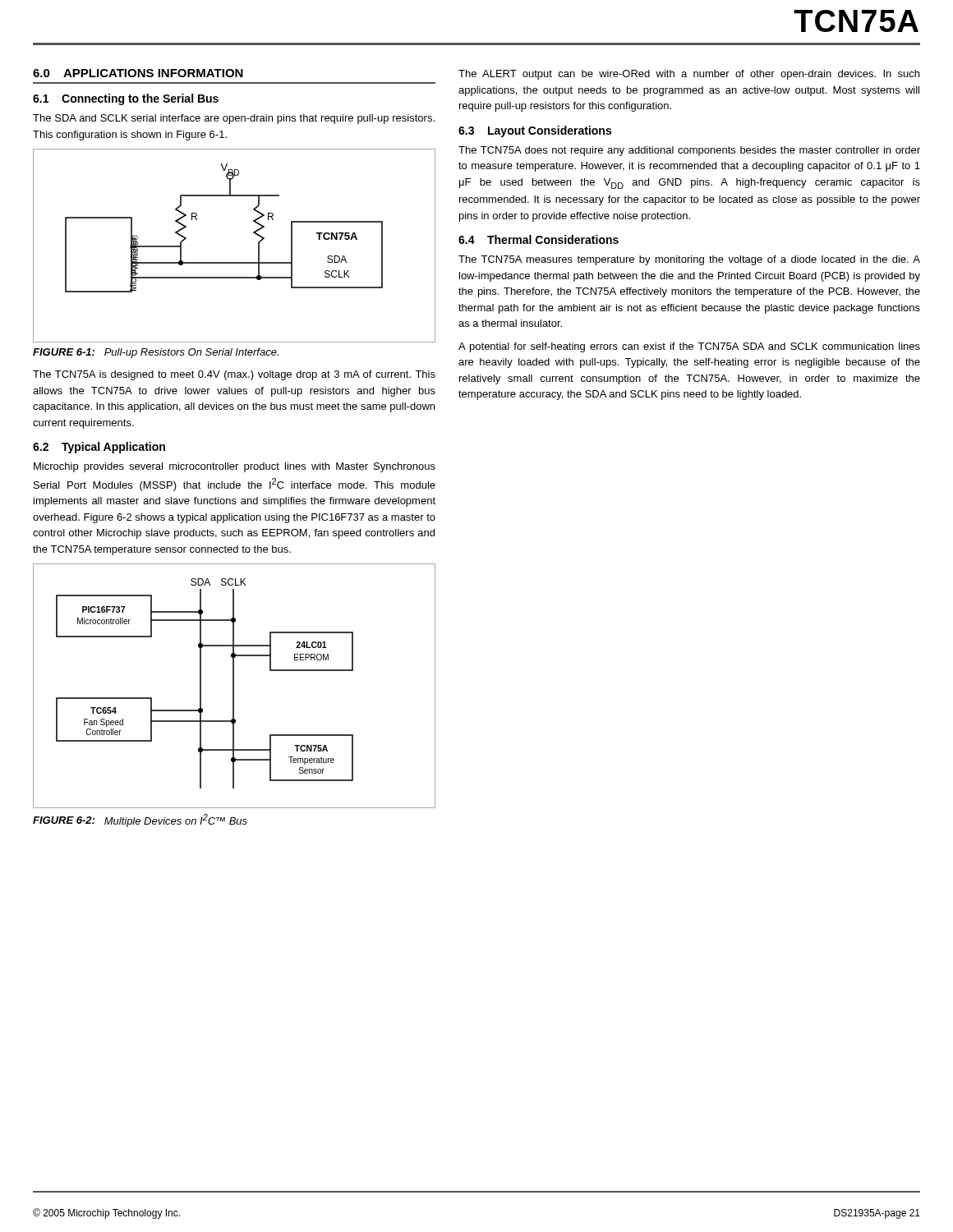Locate the text starting "FIGURE 6-2: Multiple Devices"
Image resolution: width=953 pixels, height=1232 pixels.
(x=140, y=819)
